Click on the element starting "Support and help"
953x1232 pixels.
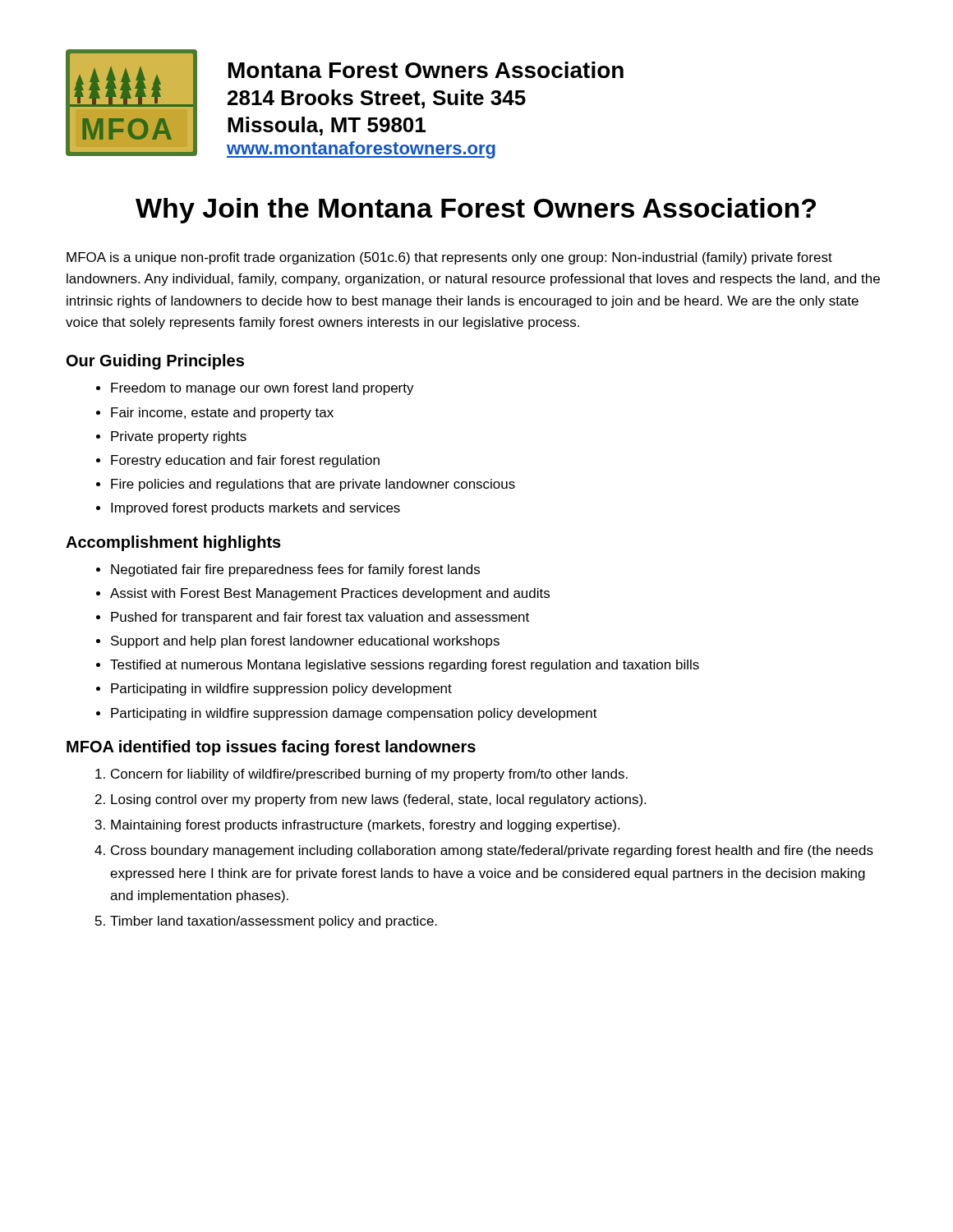click(305, 641)
